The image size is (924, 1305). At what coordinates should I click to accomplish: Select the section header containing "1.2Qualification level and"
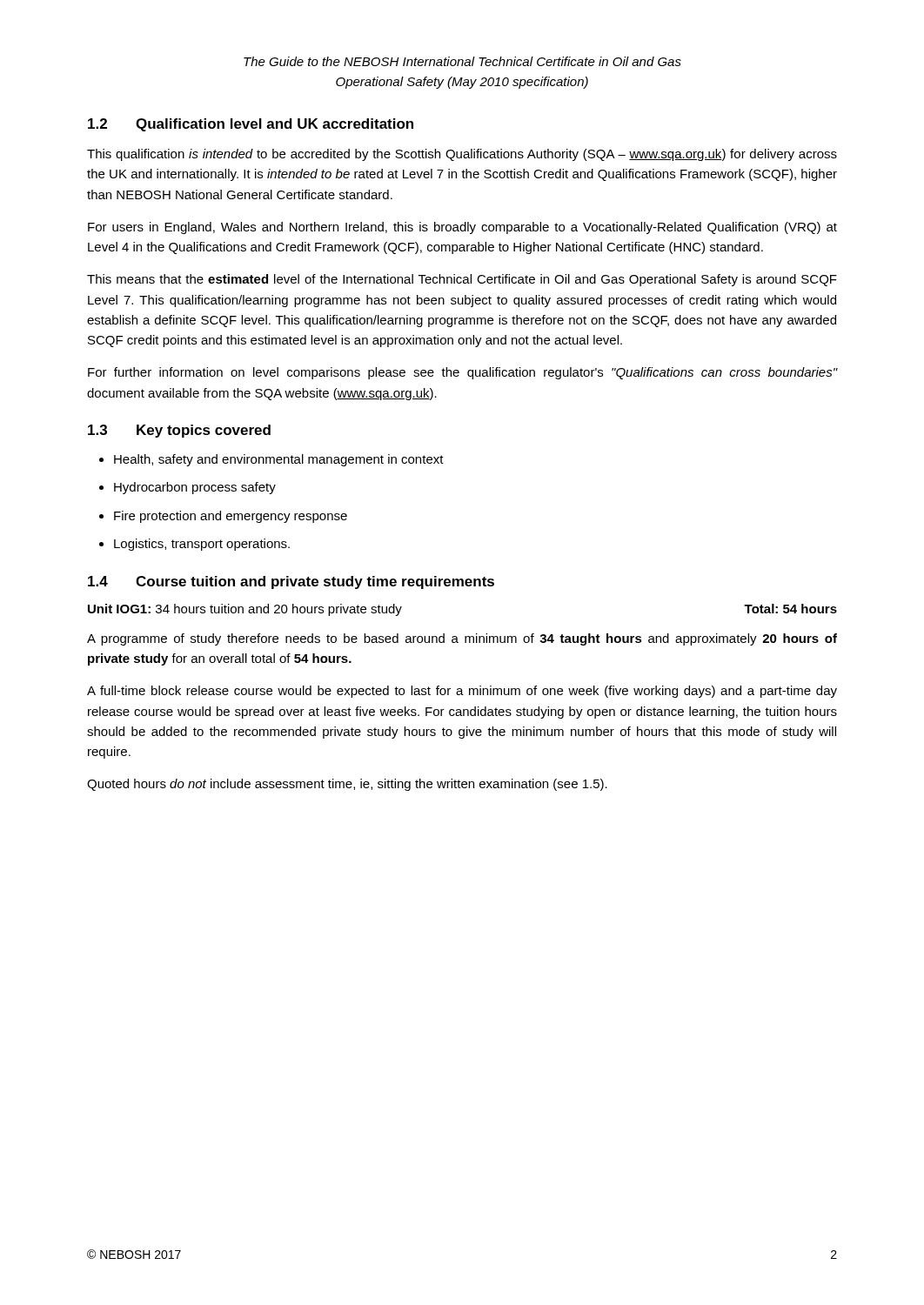click(251, 124)
